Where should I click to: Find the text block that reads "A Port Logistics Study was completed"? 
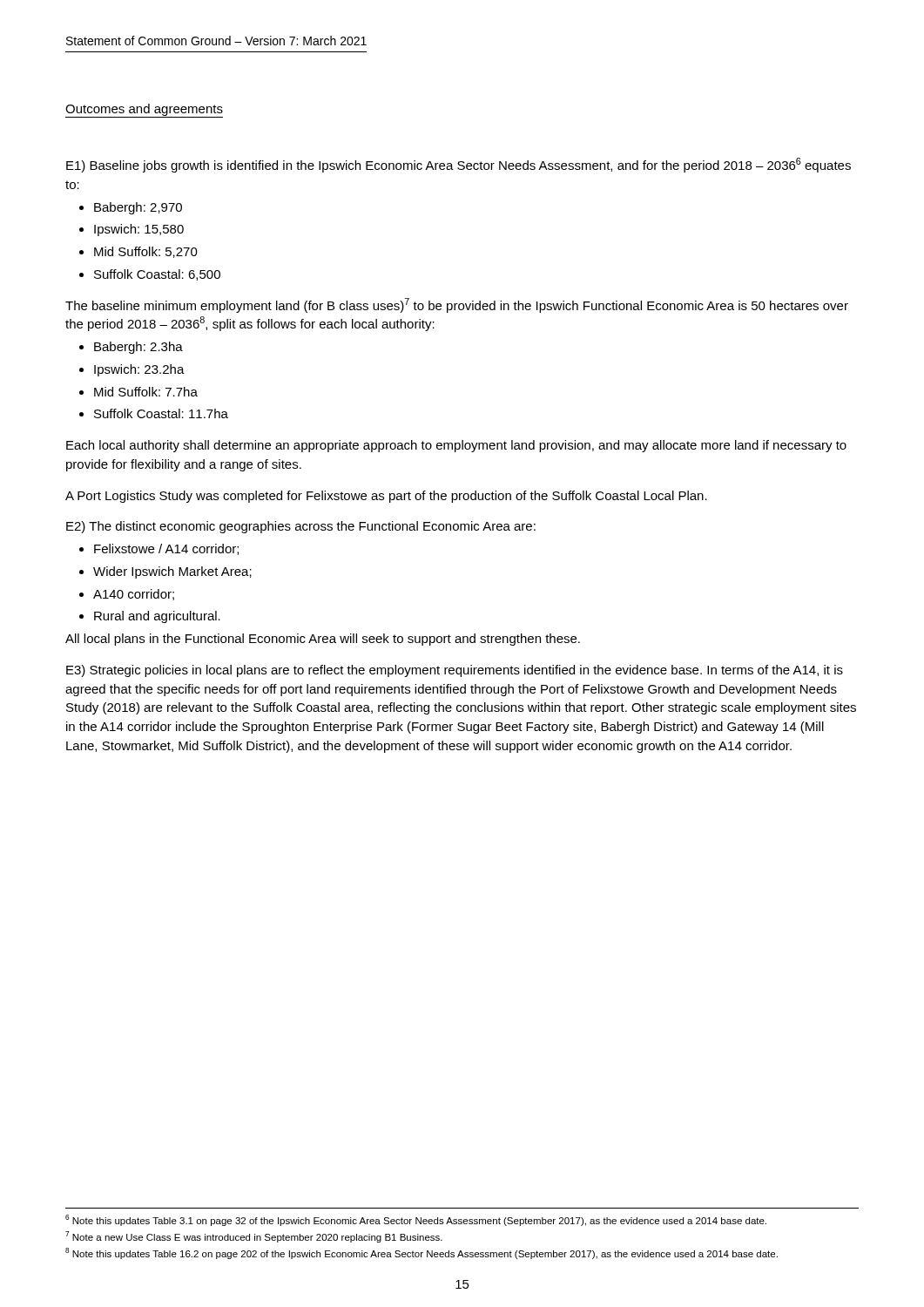coord(387,495)
